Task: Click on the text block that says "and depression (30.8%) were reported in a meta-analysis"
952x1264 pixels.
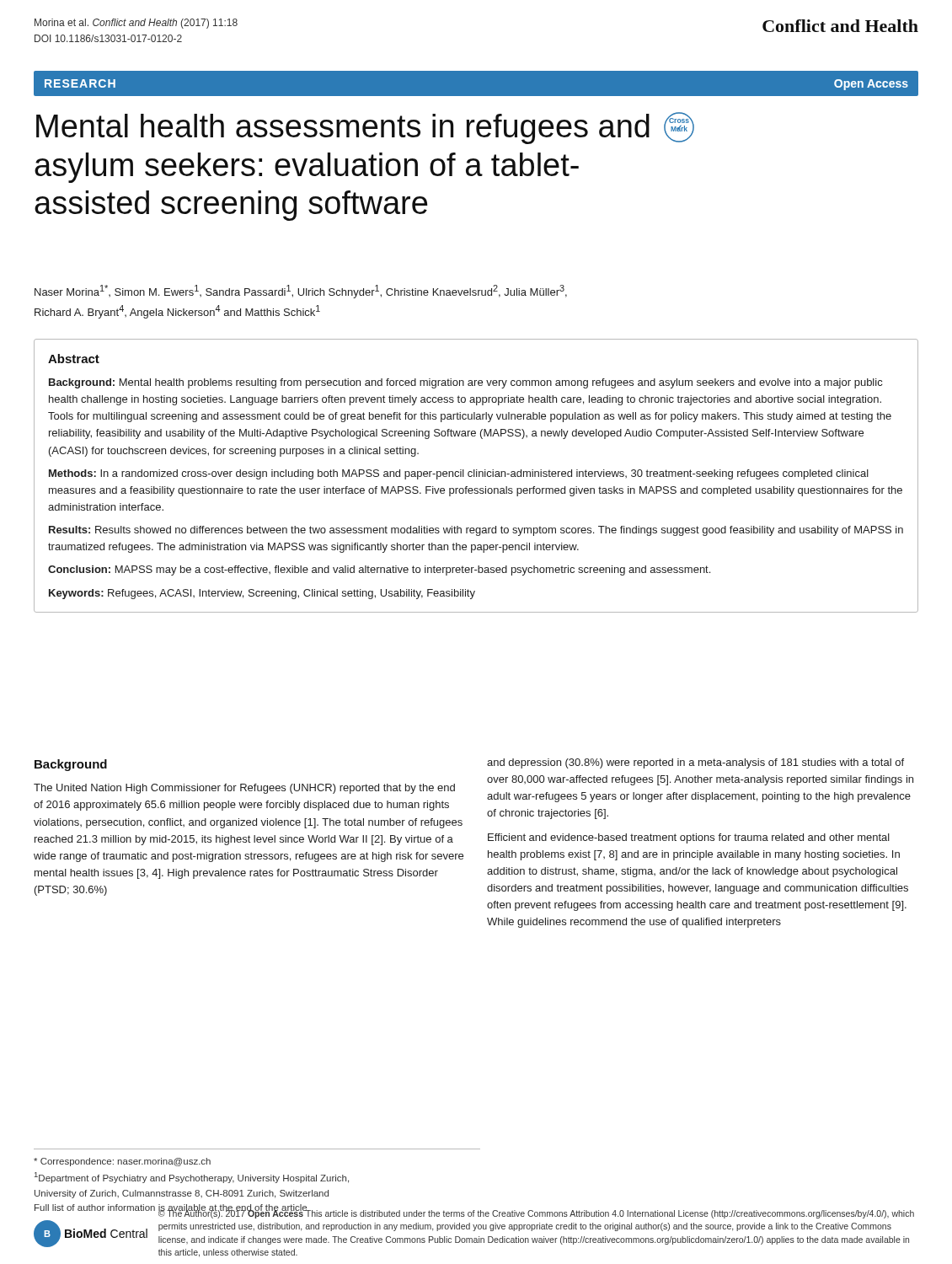Action: 703,842
